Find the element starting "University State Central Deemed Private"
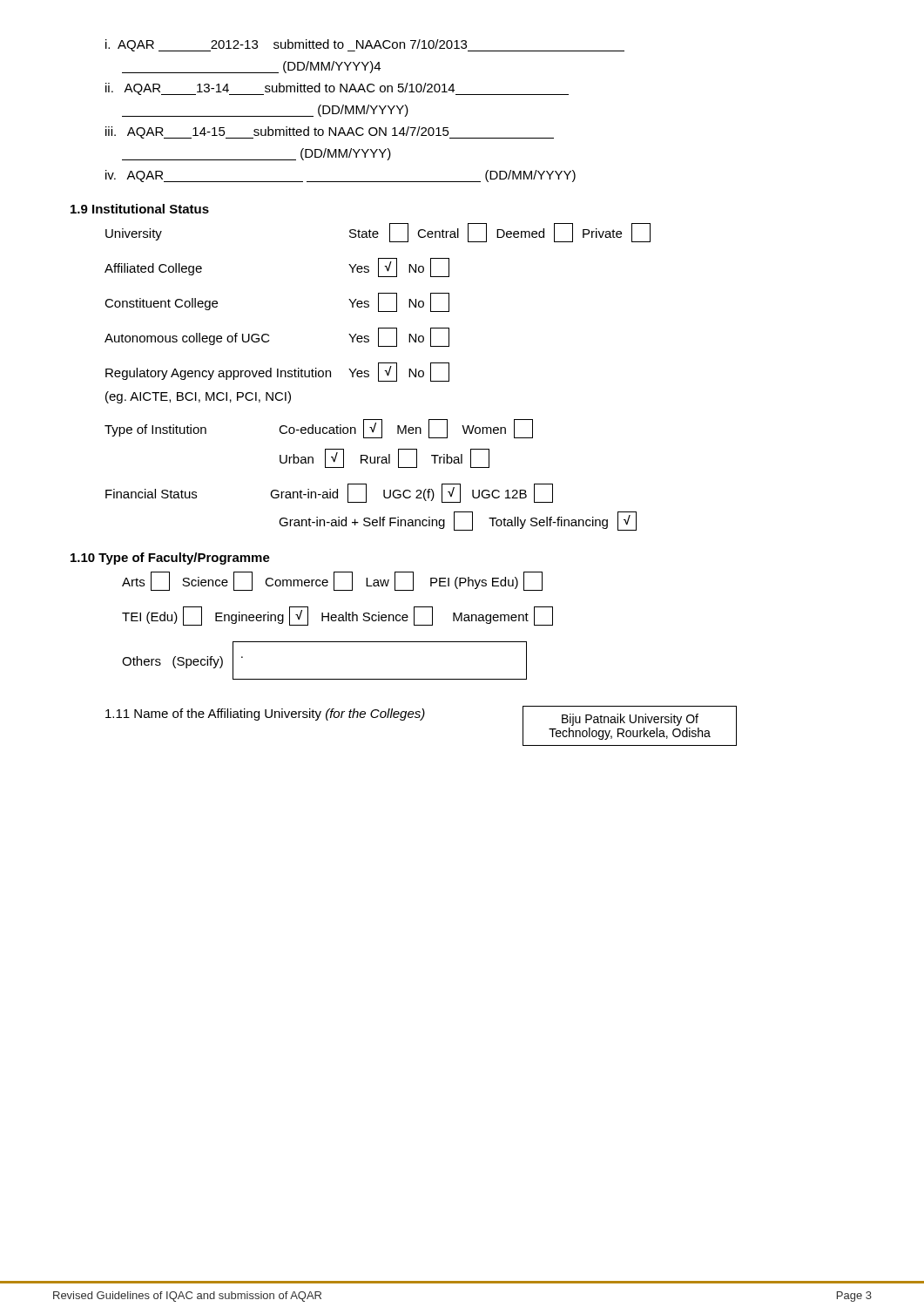 point(377,233)
